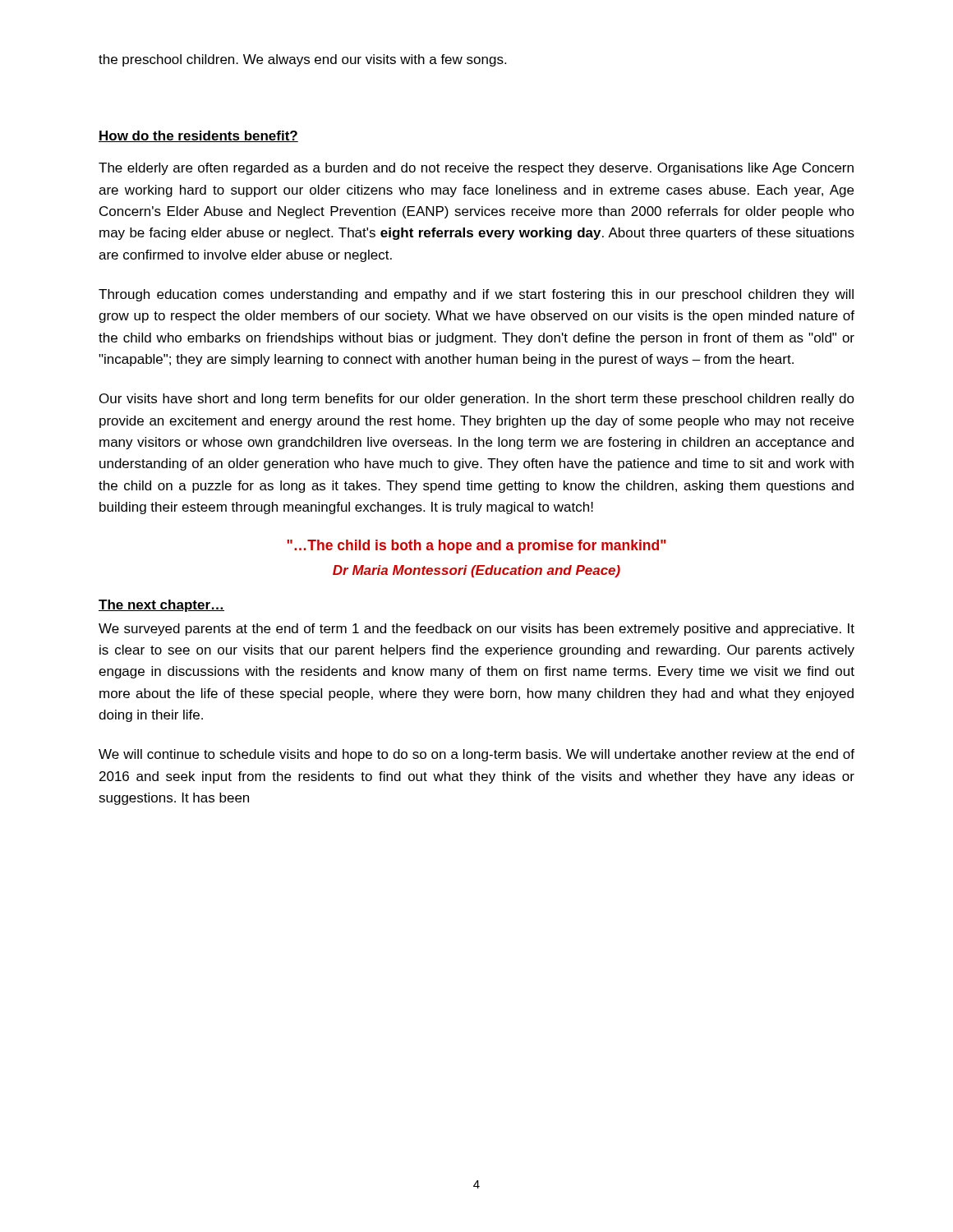Click on the text block that says "We will continue to"

476,776
